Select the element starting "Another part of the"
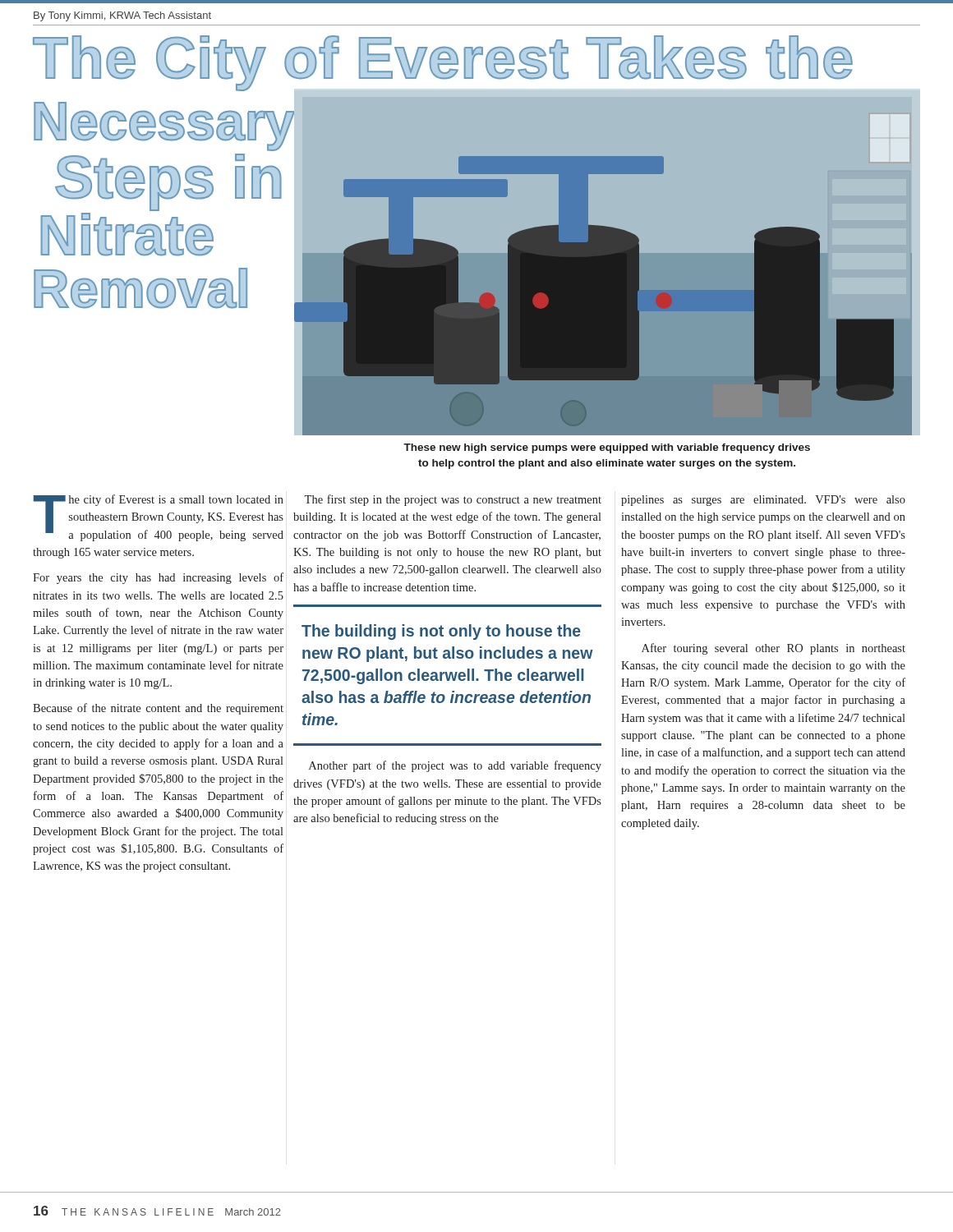This screenshot has width=953, height=1232. click(447, 793)
